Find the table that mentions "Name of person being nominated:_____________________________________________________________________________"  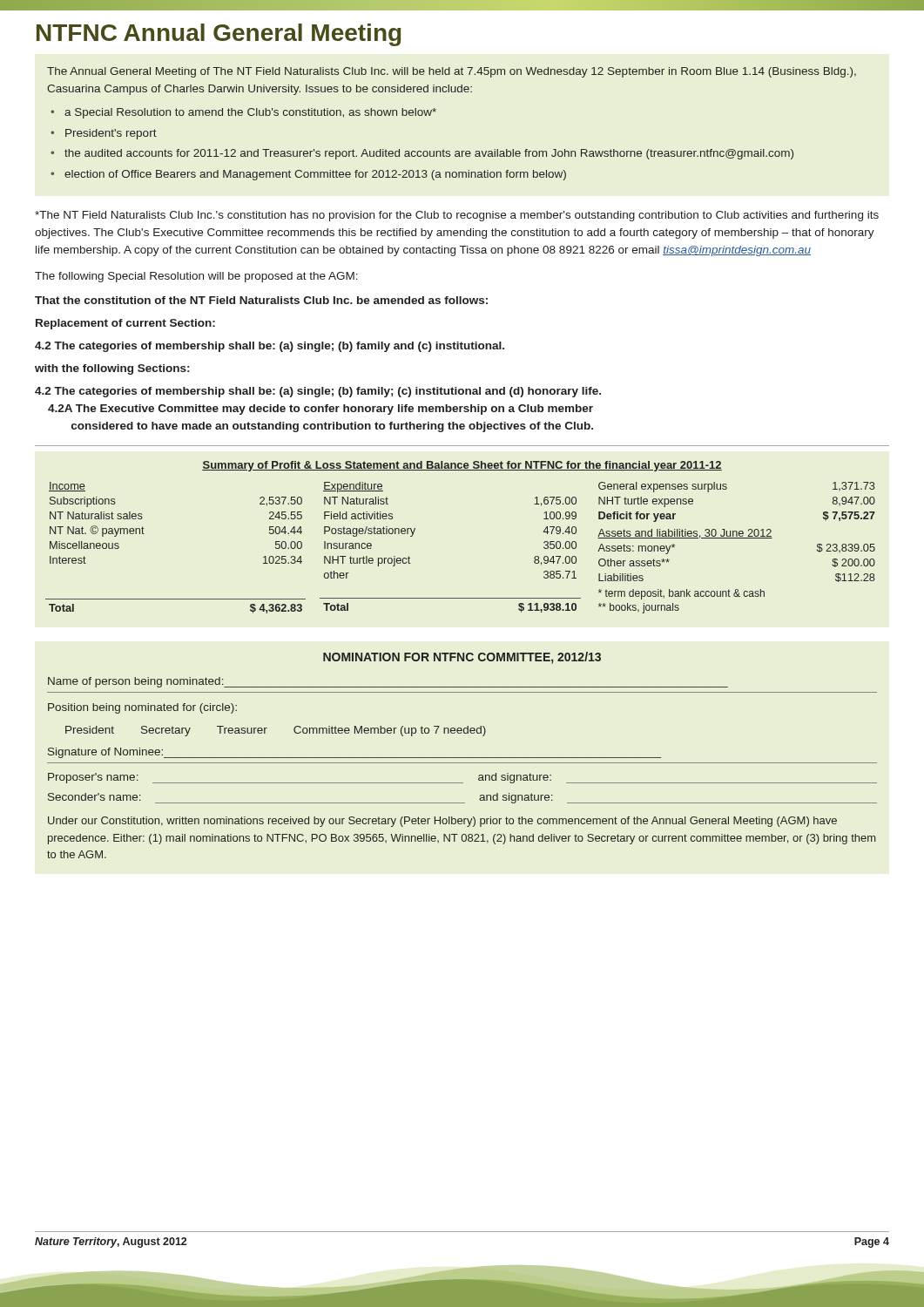pos(462,768)
